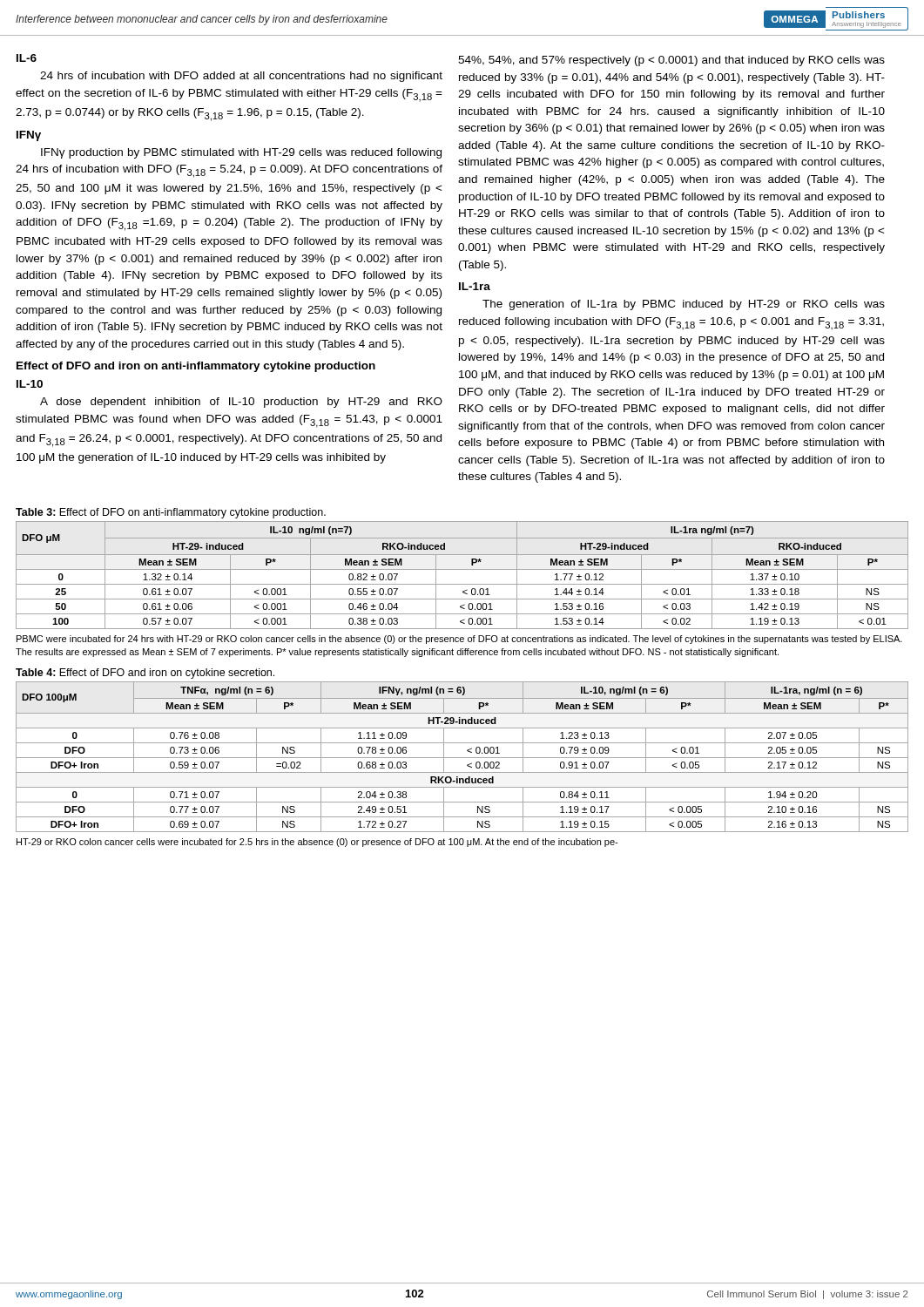Viewport: 924px width, 1307px height.
Task: Point to the block beginning "54%, 54%, and 57% respectively (p < 0.0001)"
Action: coord(671,162)
